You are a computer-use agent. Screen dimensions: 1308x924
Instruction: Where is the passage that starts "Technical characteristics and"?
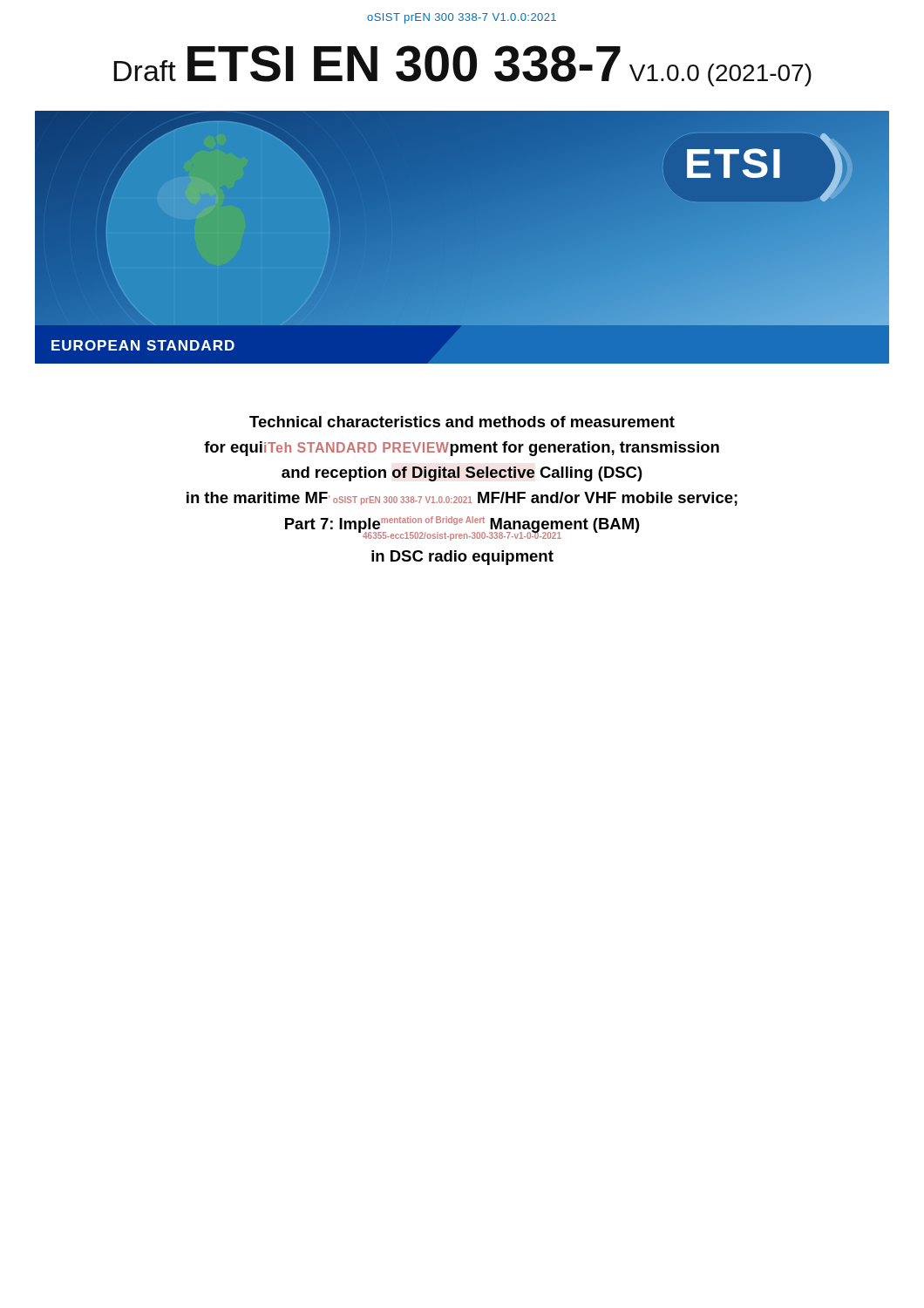(x=462, y=489)
